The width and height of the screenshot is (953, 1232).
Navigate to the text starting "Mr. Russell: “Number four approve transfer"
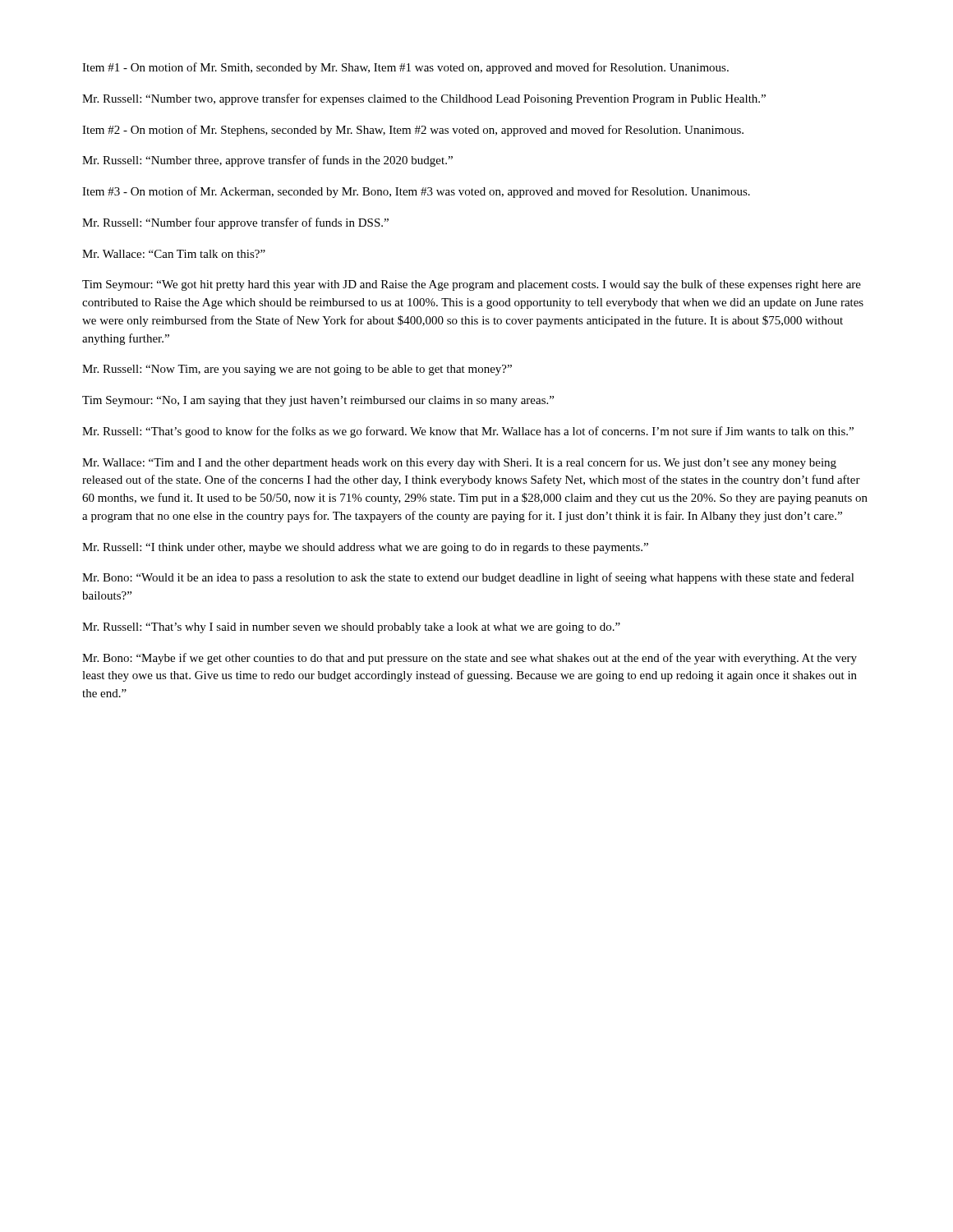[x=236, y=222]
